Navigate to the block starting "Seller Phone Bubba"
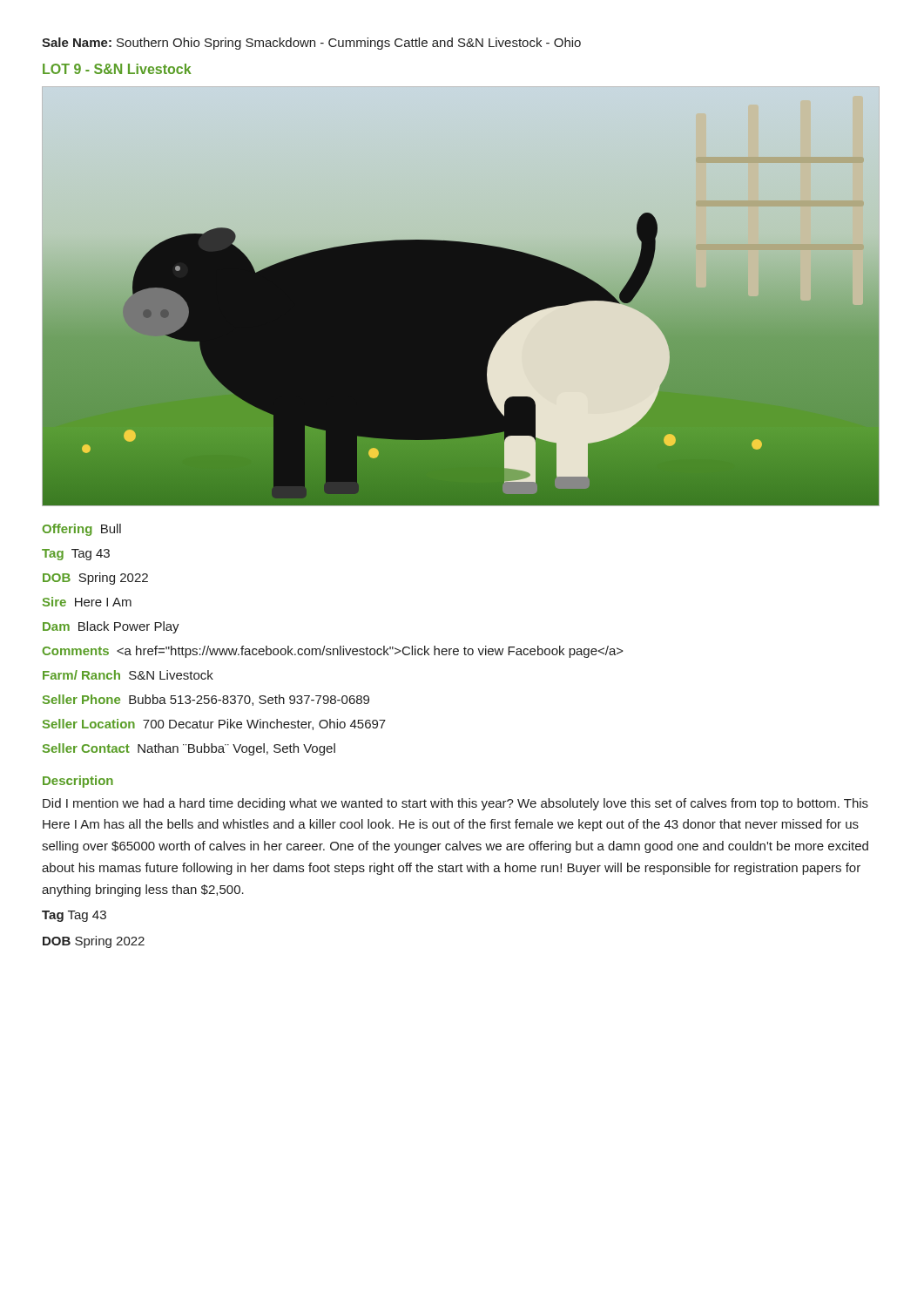Screen dimensions: 1307x924 [206, 699]
